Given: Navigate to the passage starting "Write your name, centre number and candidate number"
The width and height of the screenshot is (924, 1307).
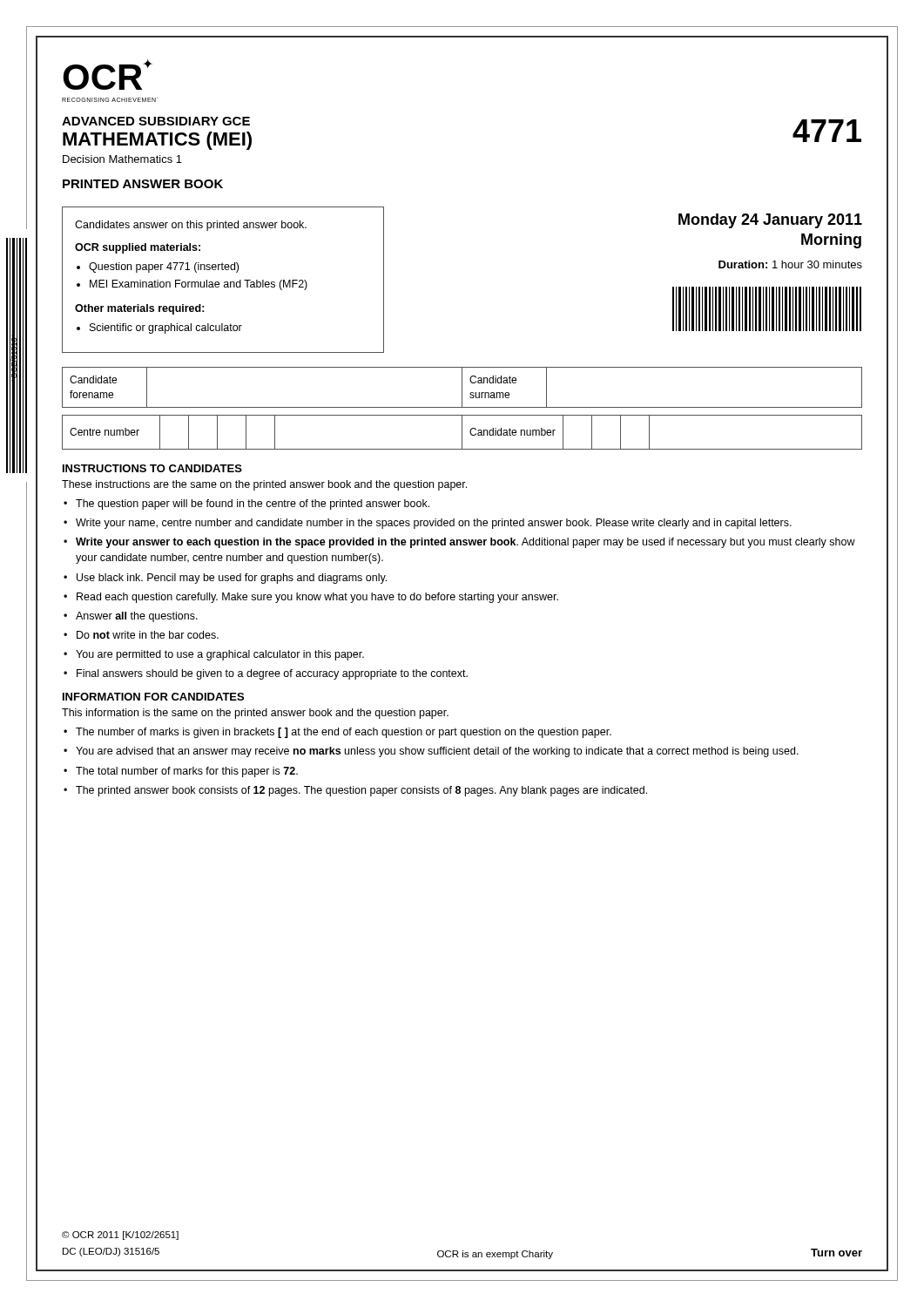Looking at the screenshot, I should point(434,523).
